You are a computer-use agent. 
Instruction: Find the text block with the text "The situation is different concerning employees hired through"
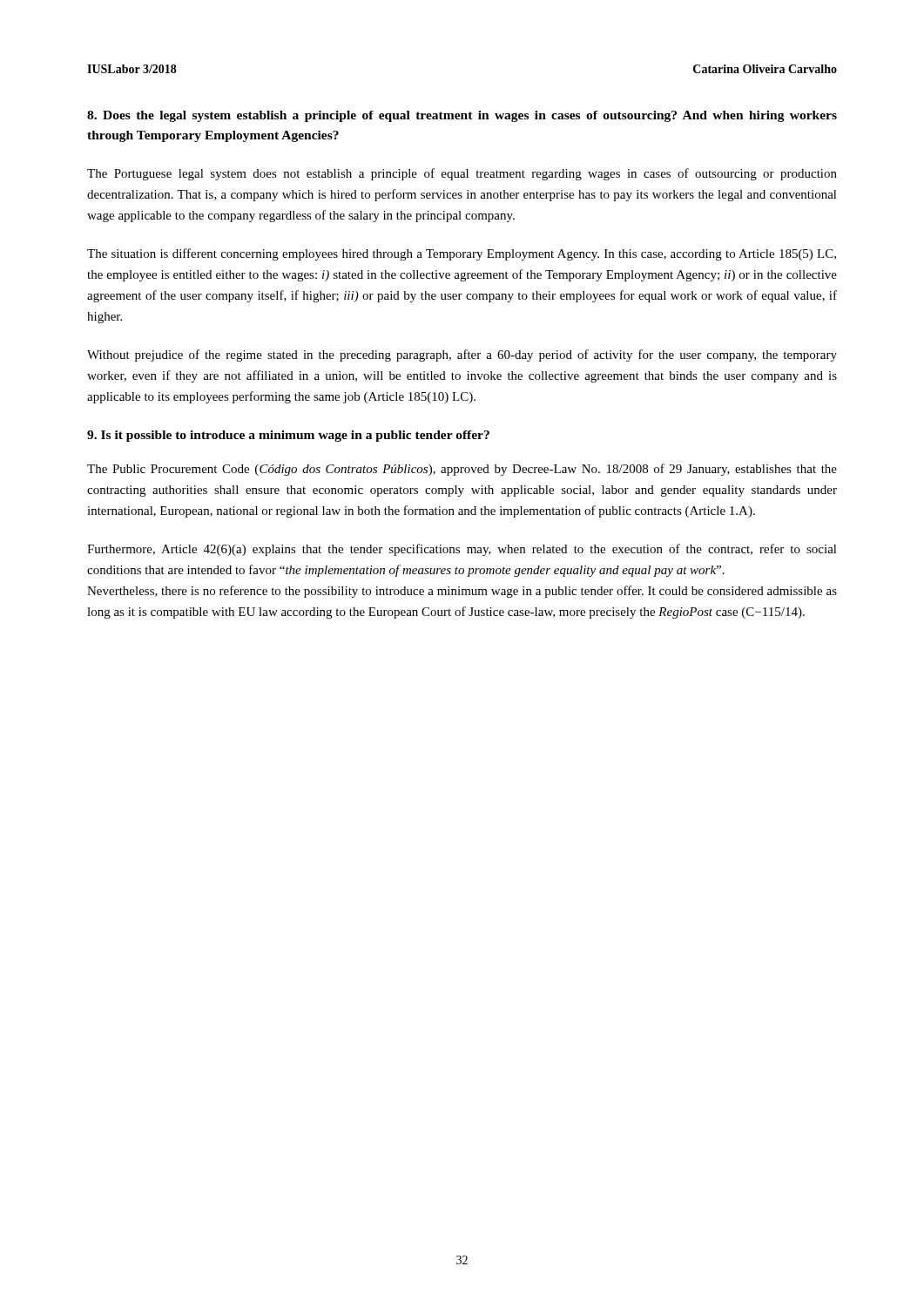462,284
